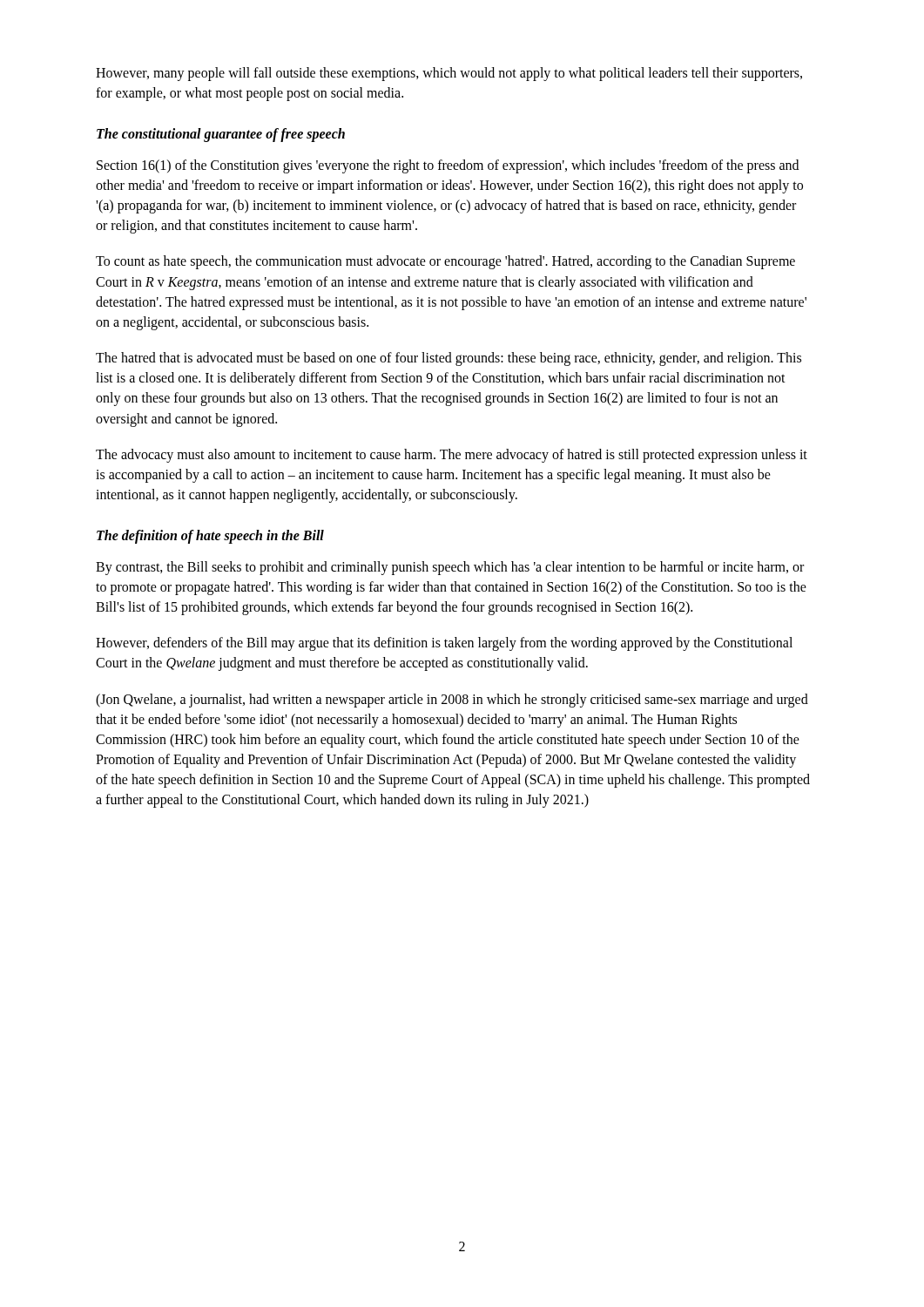Point to the block beginning "(Jon Qwelane, a journalist, had written"
Viewport: 924px width, 1307px height.
[453, 749]
